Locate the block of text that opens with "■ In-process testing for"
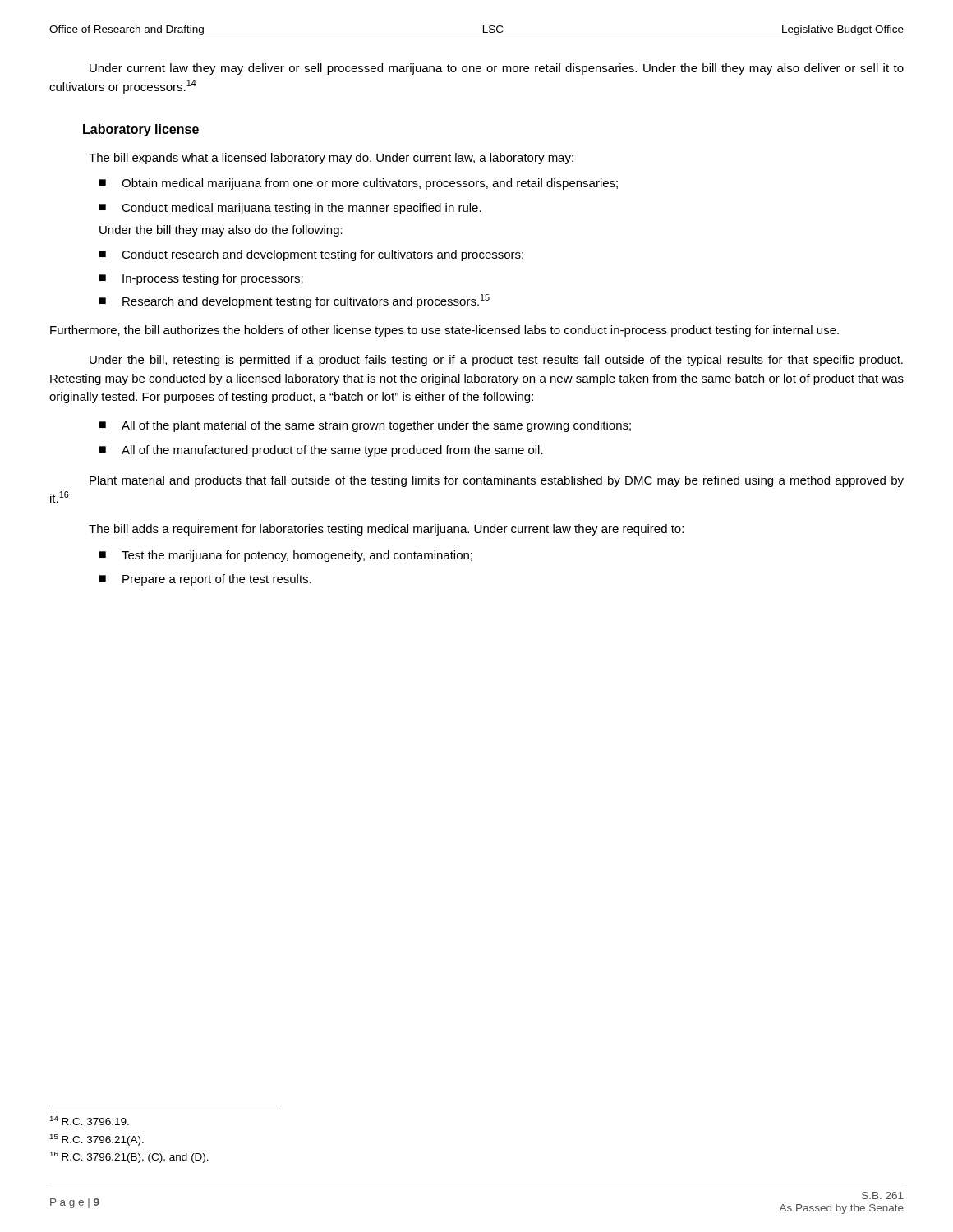Screen dimensions: 1232x953 click(201, 279)
